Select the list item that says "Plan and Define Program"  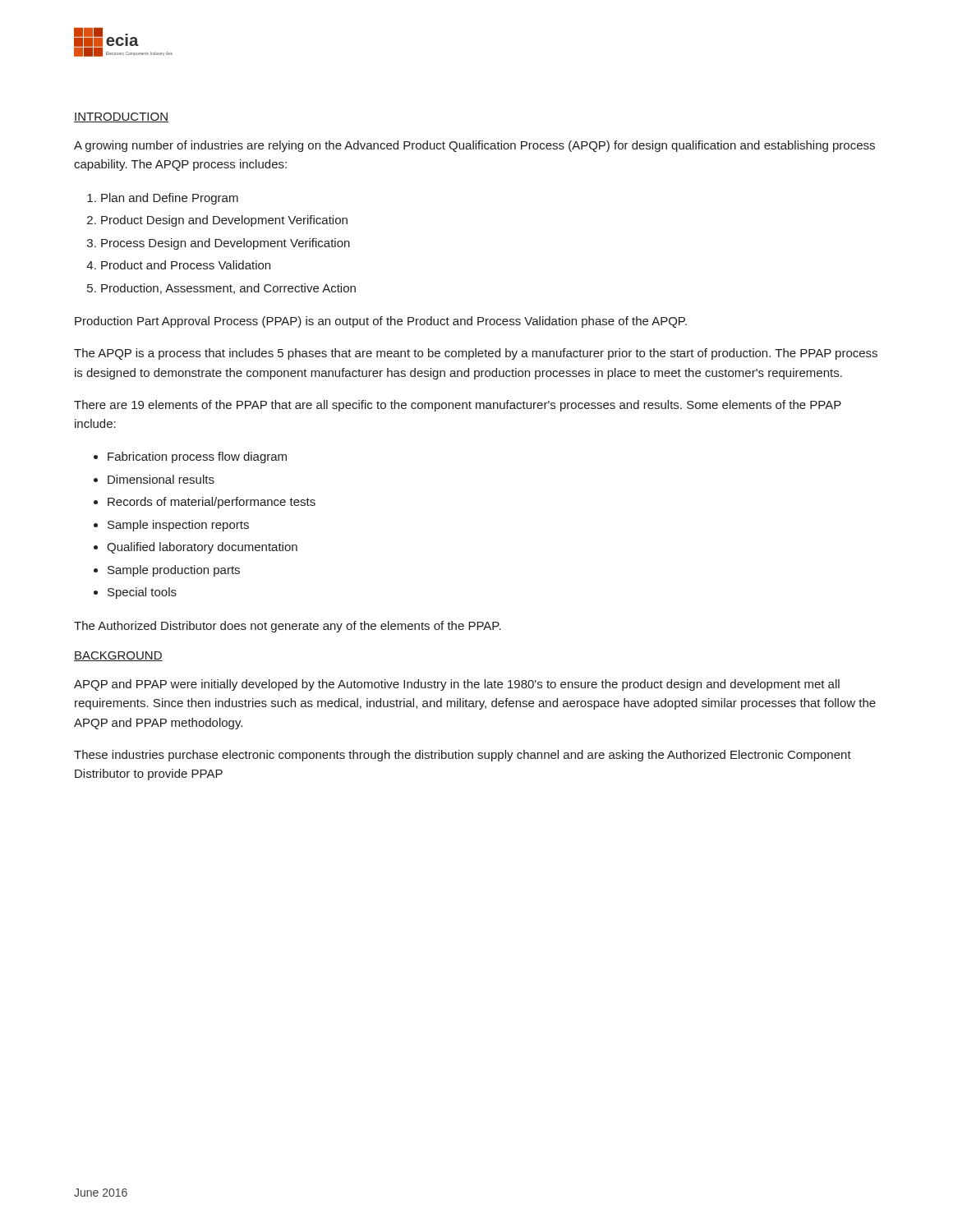(169, 197)
